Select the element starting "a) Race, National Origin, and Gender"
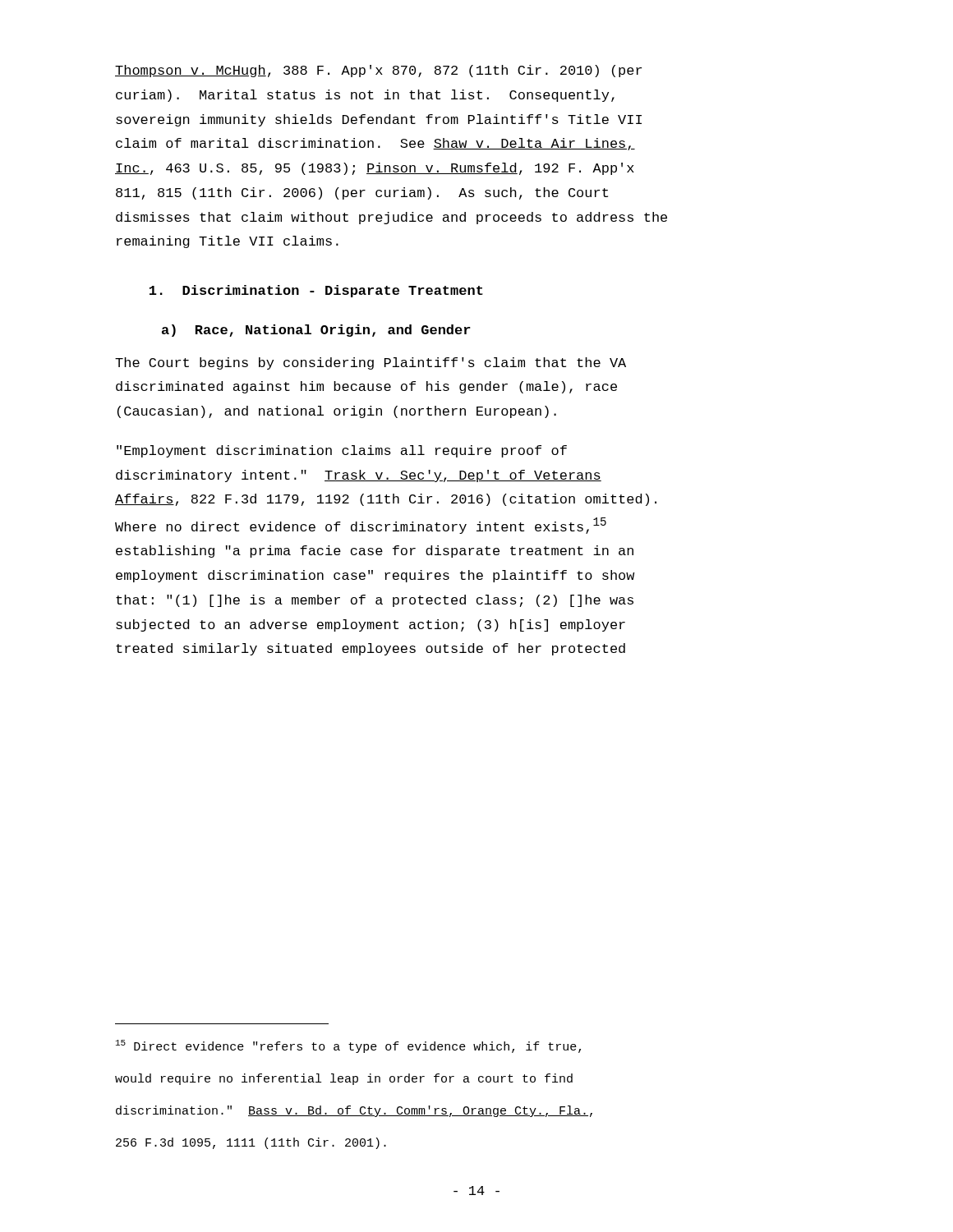This screenshot has width=953, height=1232. [x=316, y=330]
